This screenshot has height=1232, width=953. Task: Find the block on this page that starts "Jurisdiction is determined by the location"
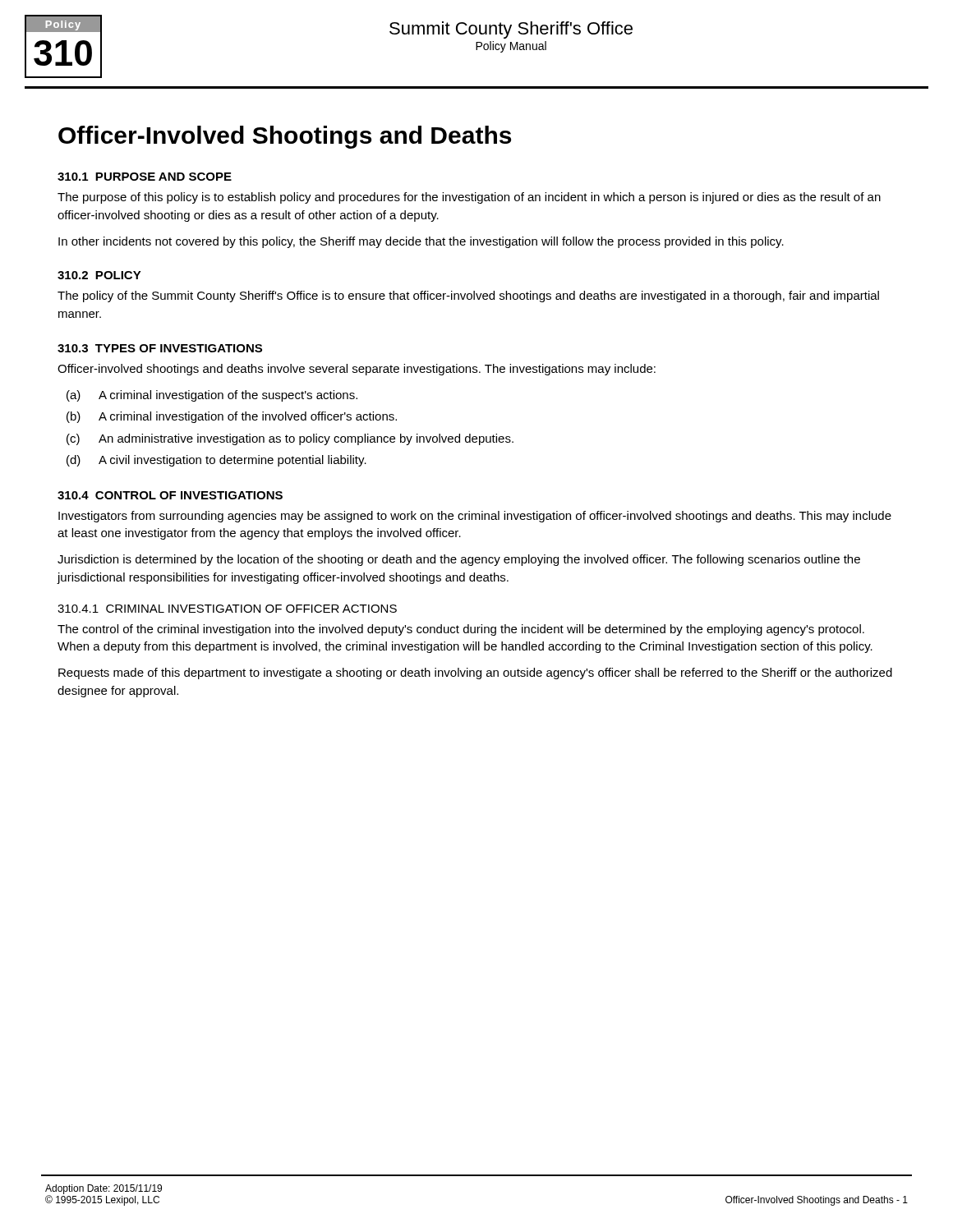[x=459, y=568]
